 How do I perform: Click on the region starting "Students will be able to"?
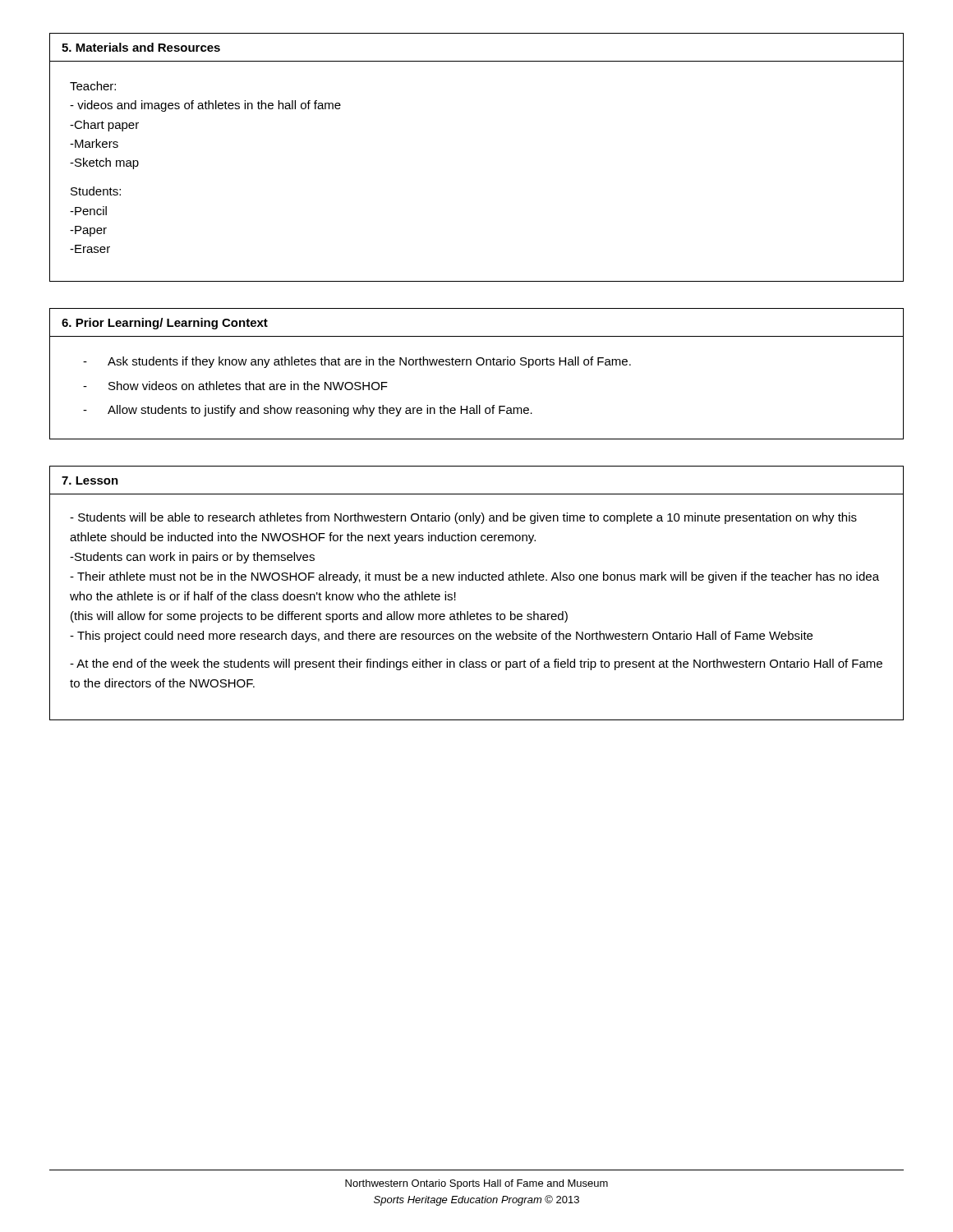[476, 600]
